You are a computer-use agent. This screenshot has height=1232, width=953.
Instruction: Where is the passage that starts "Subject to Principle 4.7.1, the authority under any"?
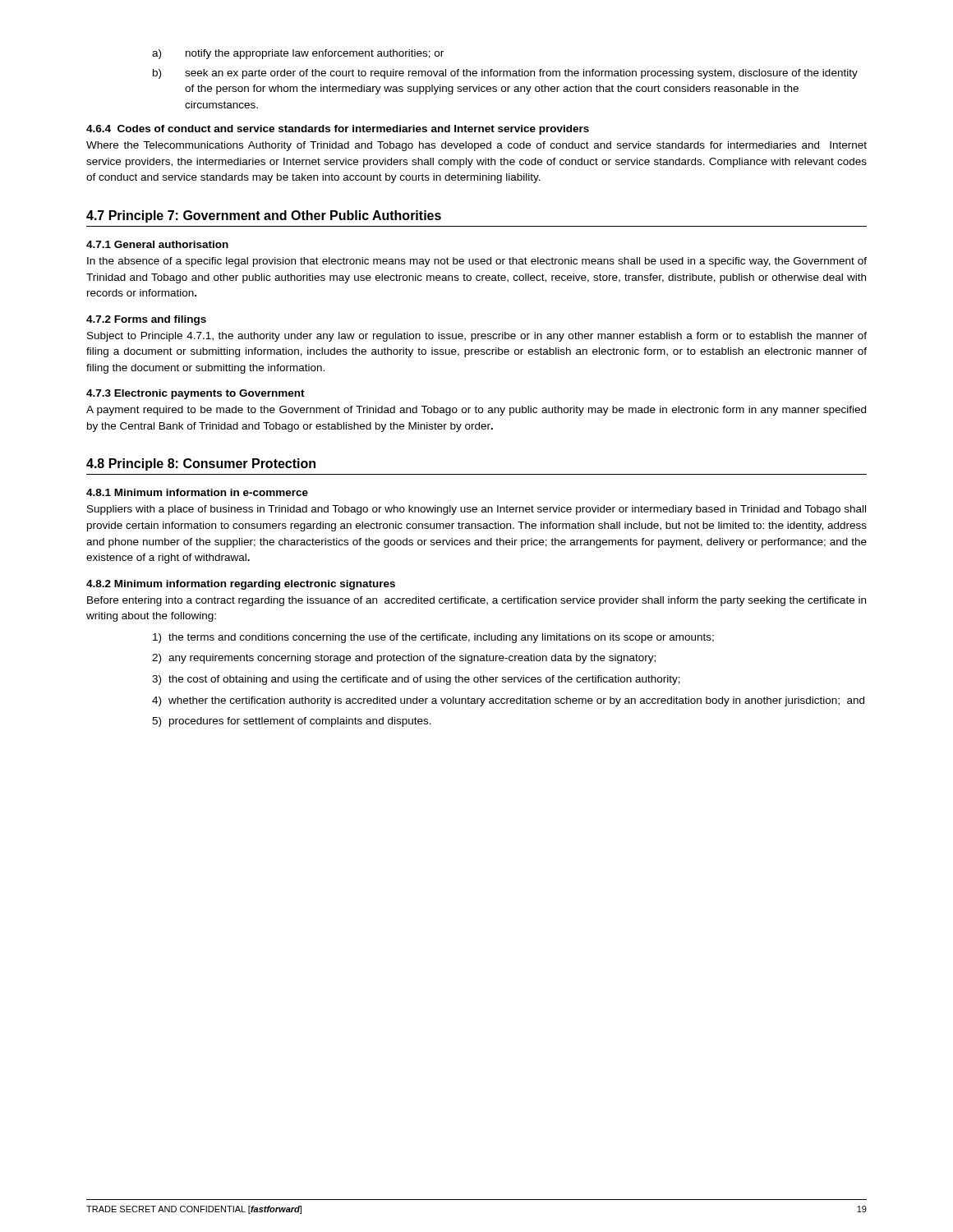(x=476, y=351)
